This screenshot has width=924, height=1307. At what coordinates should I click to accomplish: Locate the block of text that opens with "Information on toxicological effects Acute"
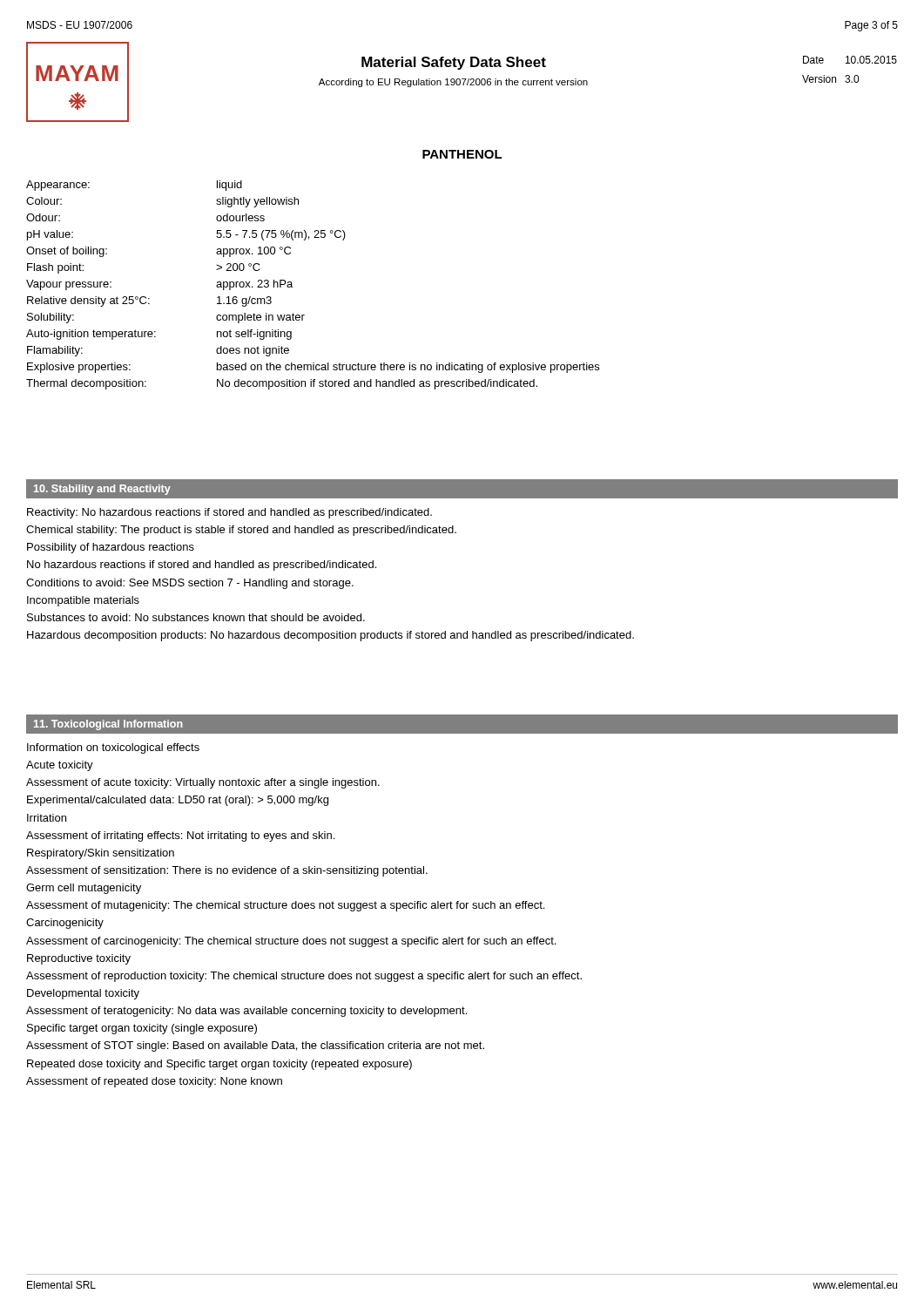[304, 914]
